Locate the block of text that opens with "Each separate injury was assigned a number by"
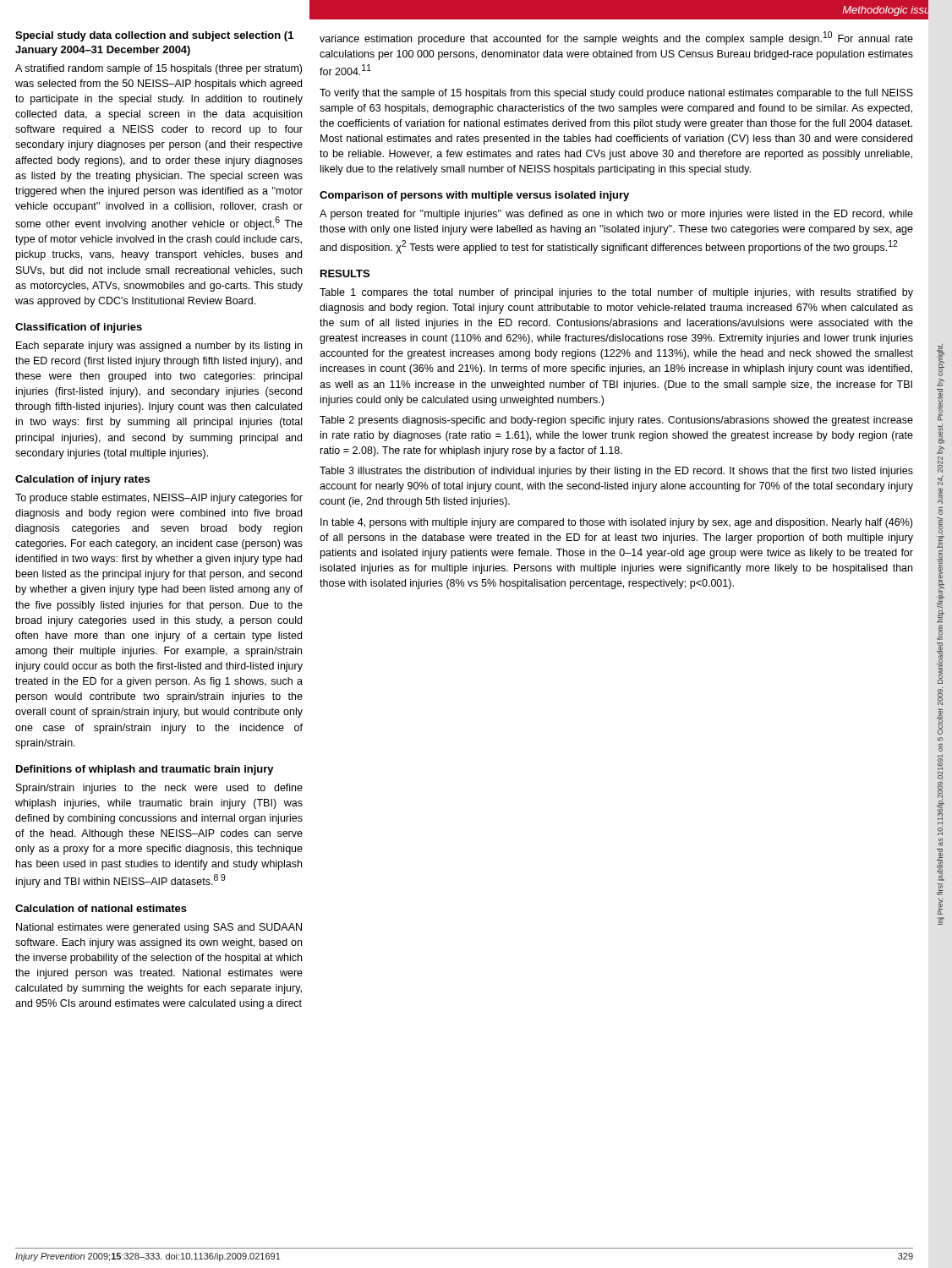952x1268 pixels. [159, 399]
